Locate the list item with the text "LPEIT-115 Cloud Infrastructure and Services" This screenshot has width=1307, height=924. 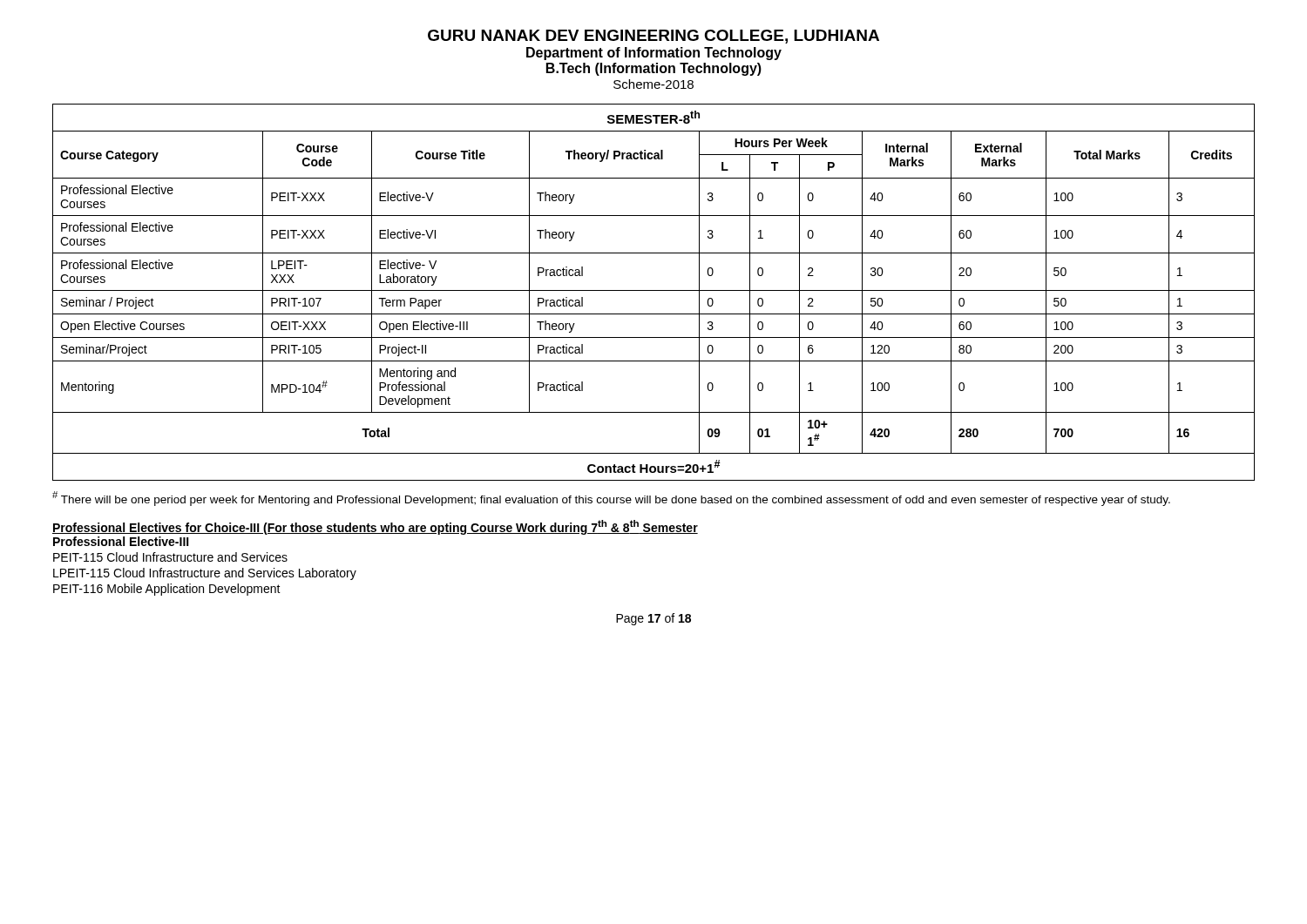(204, 573)
